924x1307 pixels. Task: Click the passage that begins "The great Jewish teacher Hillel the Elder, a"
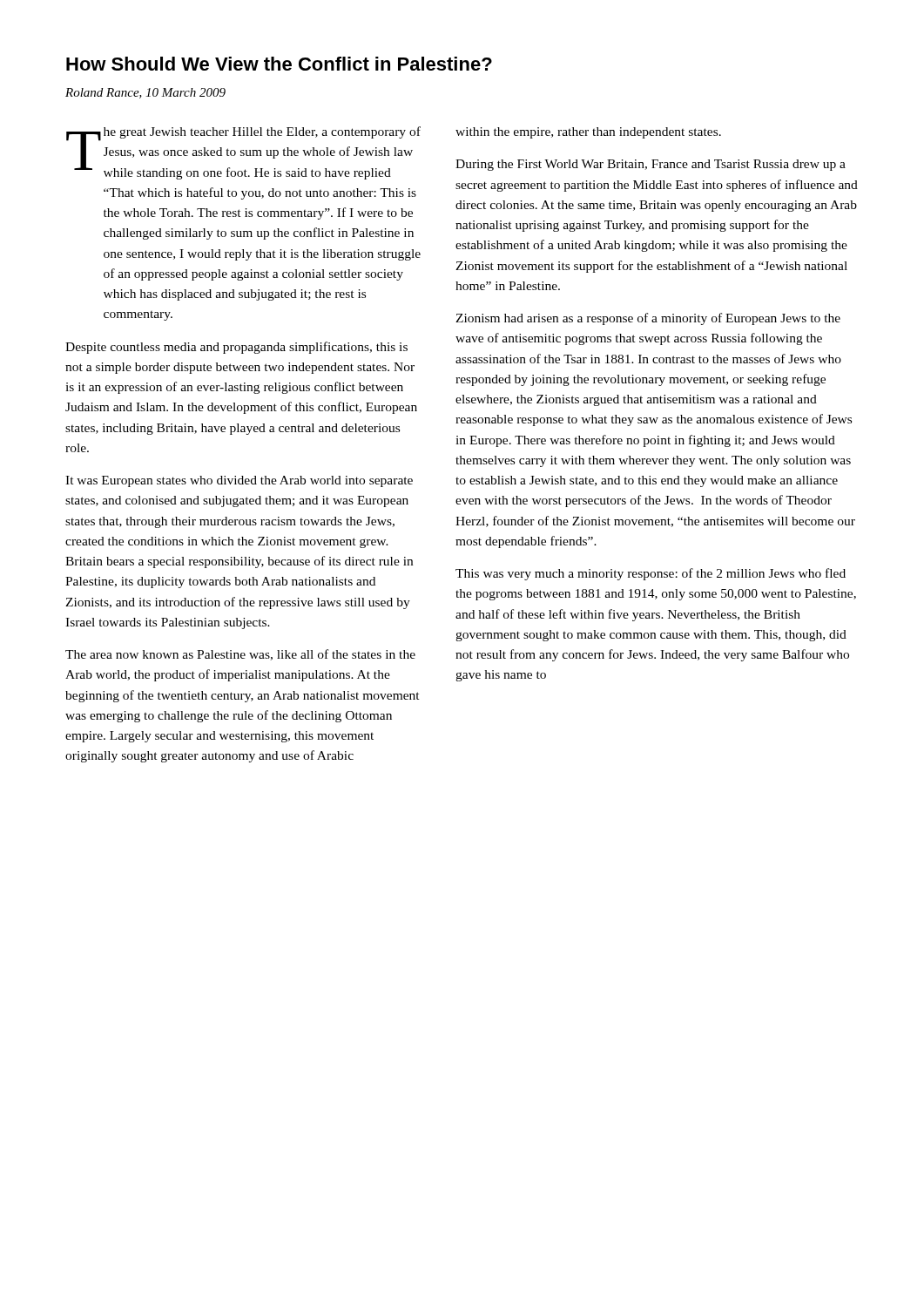pyautogui.click(x=245, y=222)
